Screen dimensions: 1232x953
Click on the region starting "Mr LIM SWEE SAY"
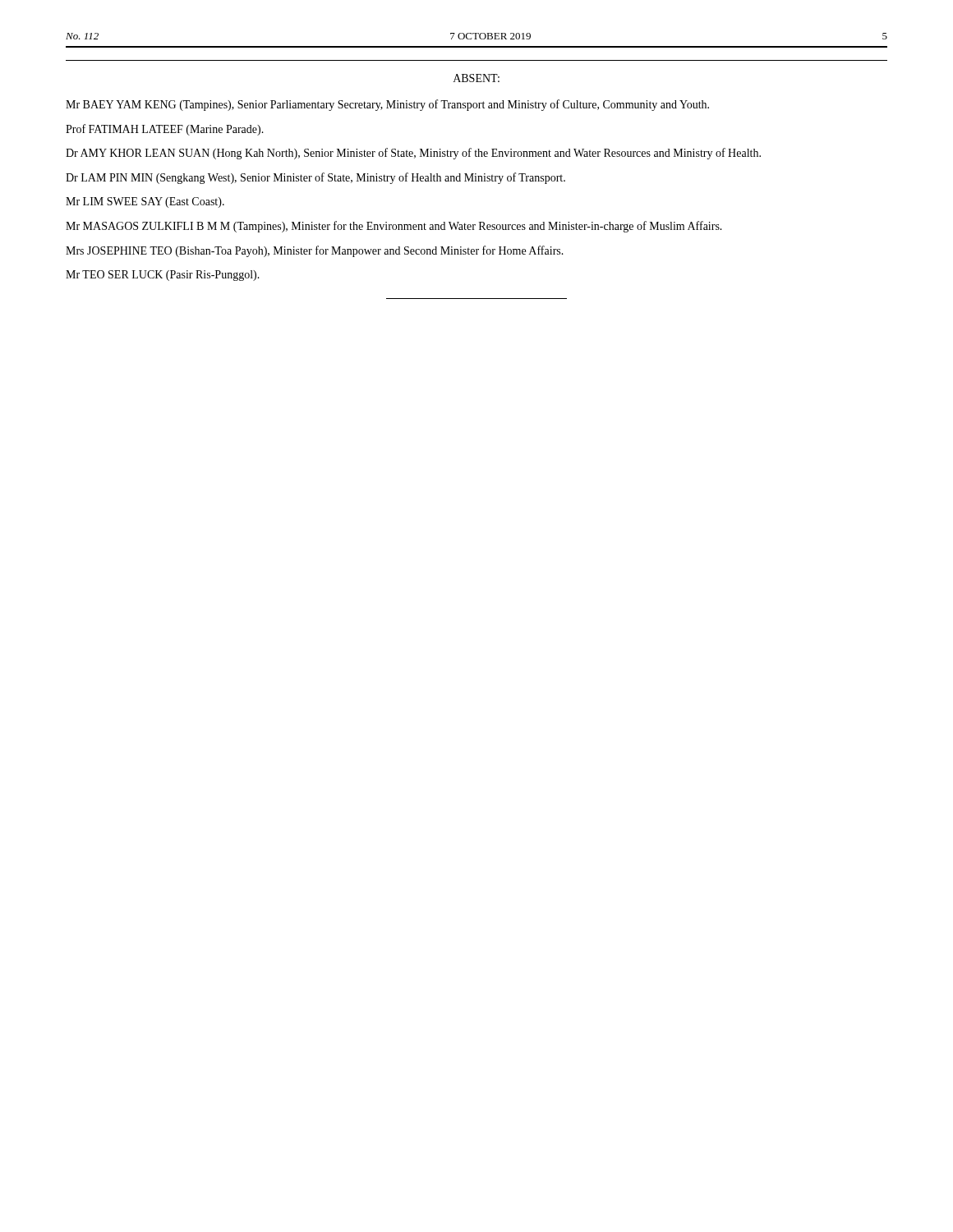coord(145,202)
